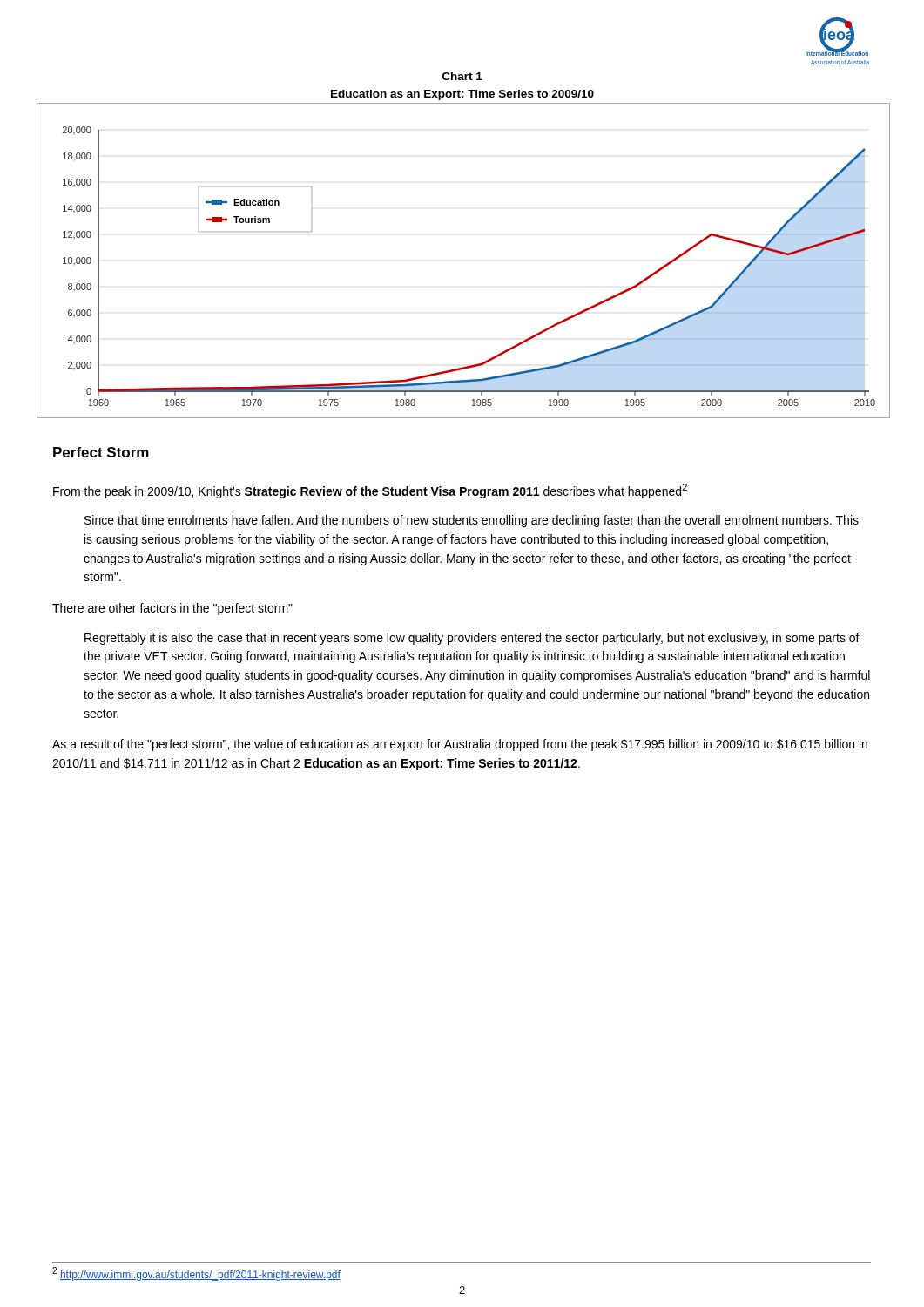
Task: Locate the title containing "Chart 1 Education as an Export: Time Series"
Action: point(462,85)
